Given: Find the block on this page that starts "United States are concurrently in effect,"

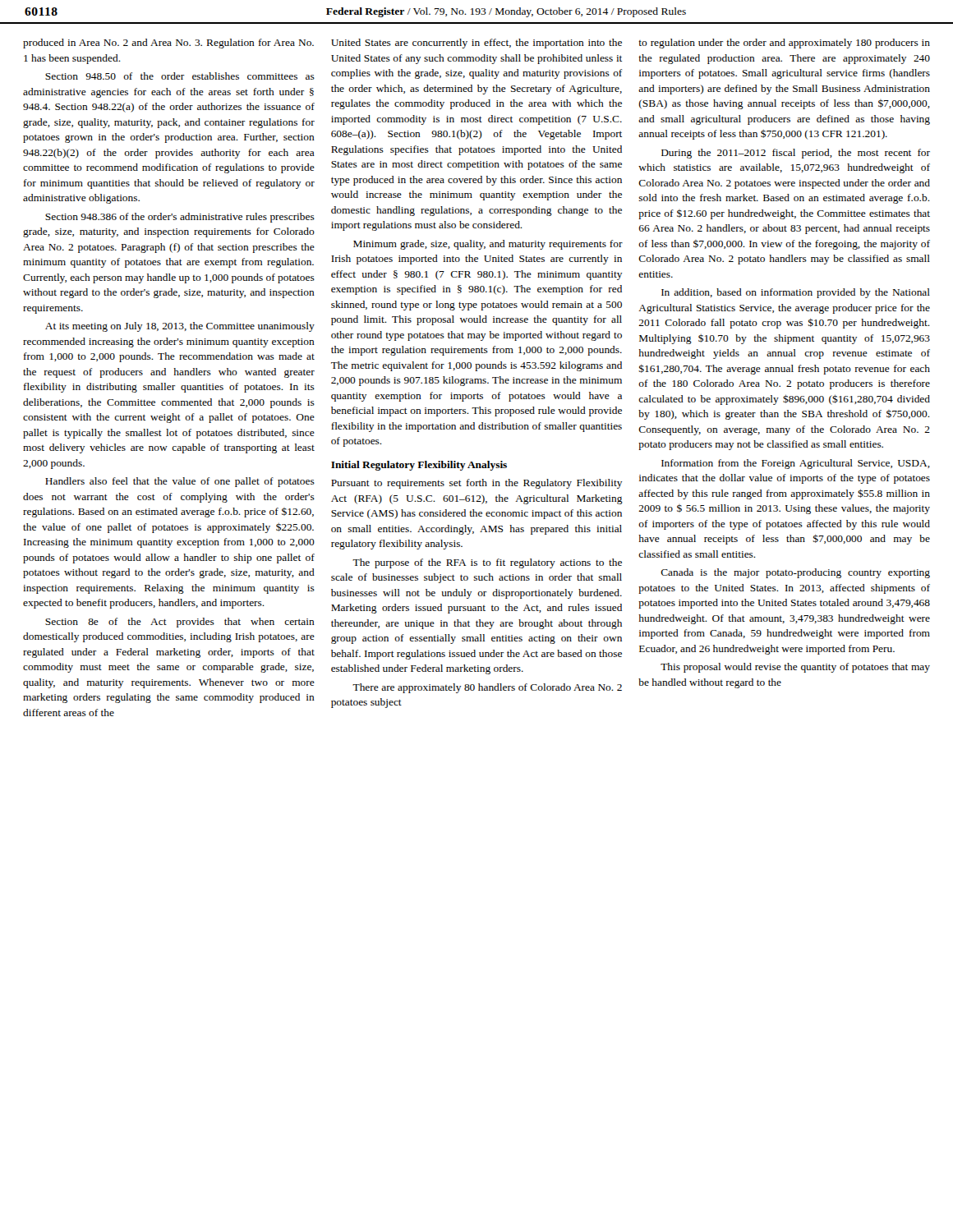Looking at the screenshot, I should 476,242.
